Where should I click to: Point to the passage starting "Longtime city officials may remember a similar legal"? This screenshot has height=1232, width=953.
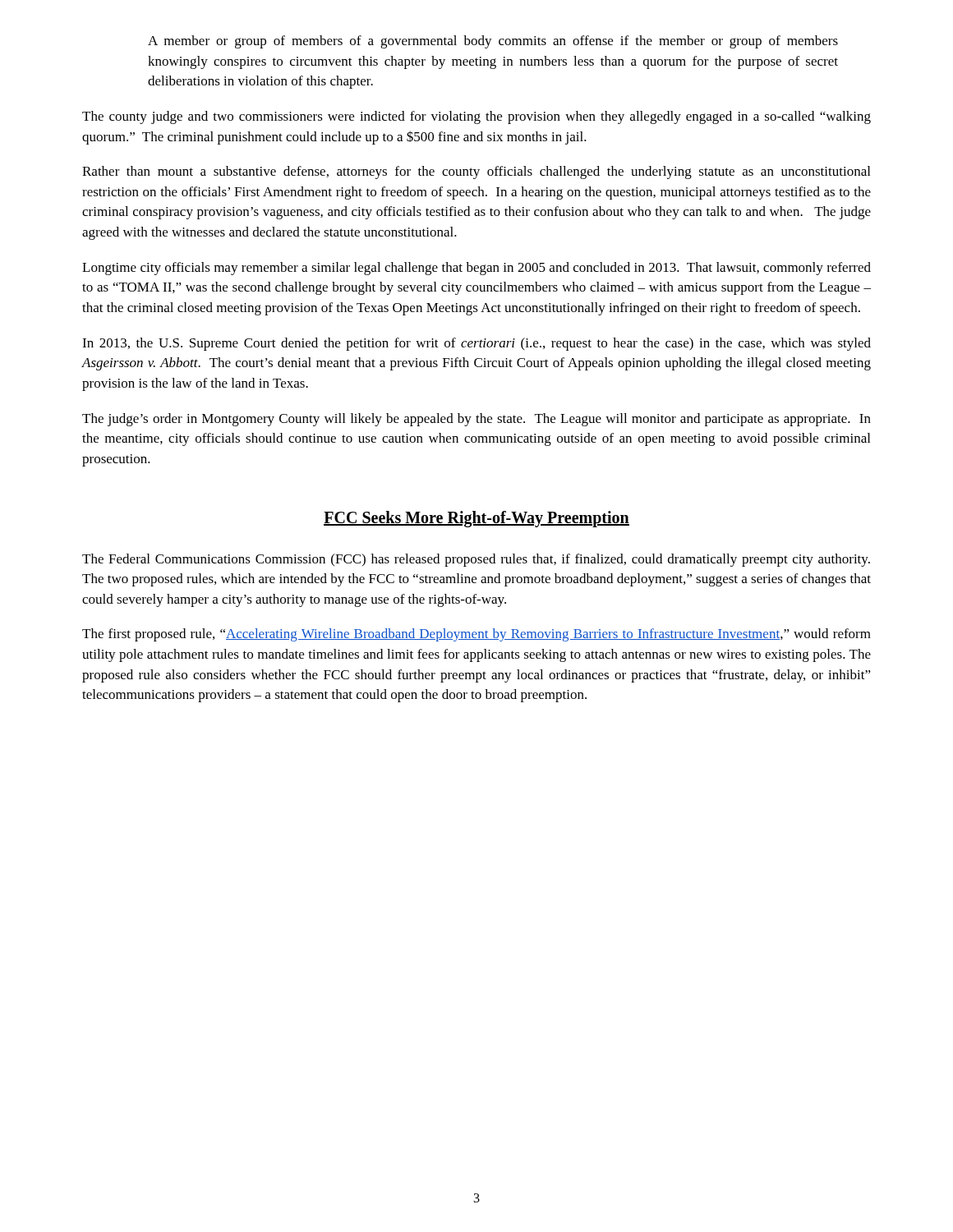[476, 287]
